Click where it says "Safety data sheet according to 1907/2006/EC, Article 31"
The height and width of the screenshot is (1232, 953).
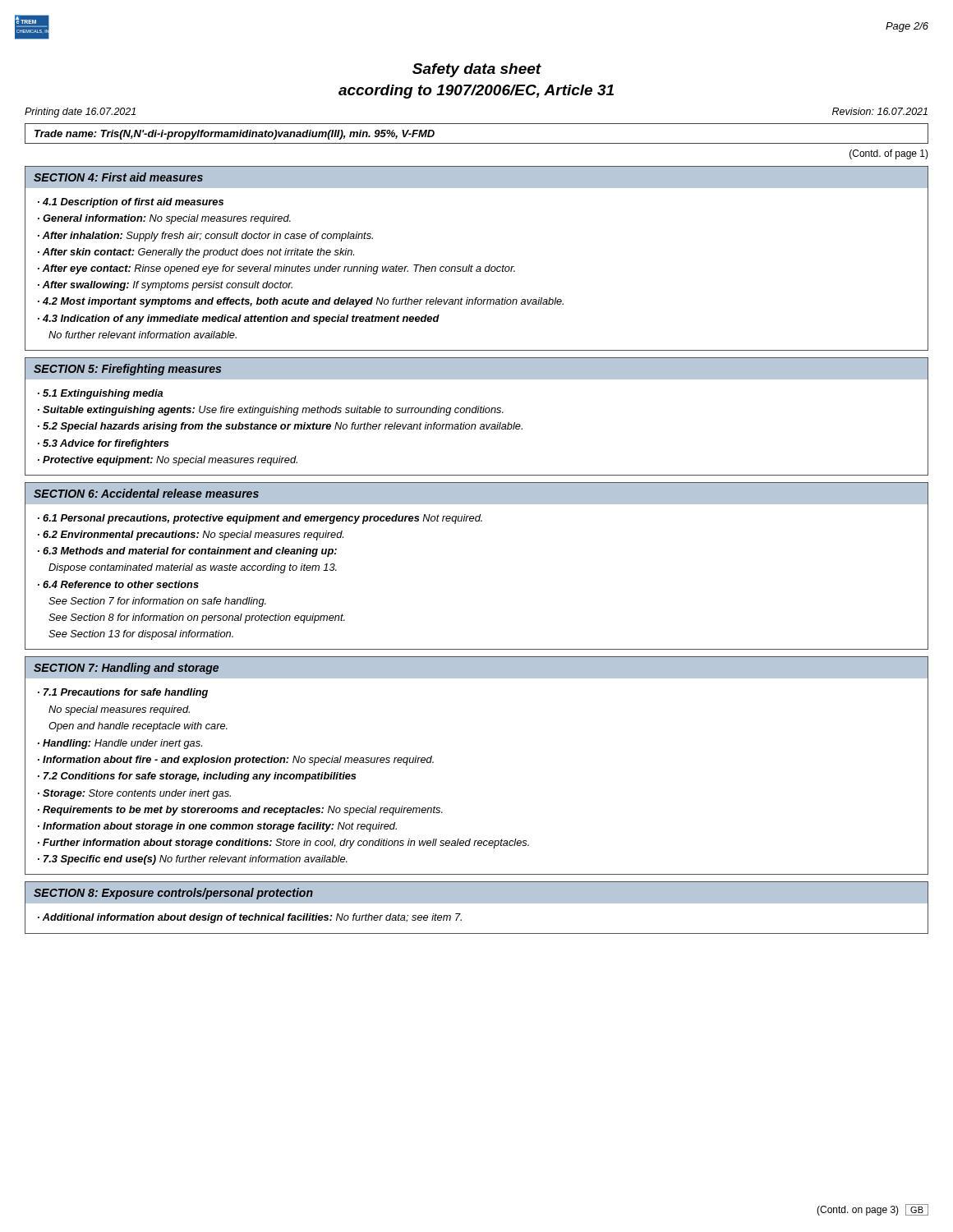476,79
